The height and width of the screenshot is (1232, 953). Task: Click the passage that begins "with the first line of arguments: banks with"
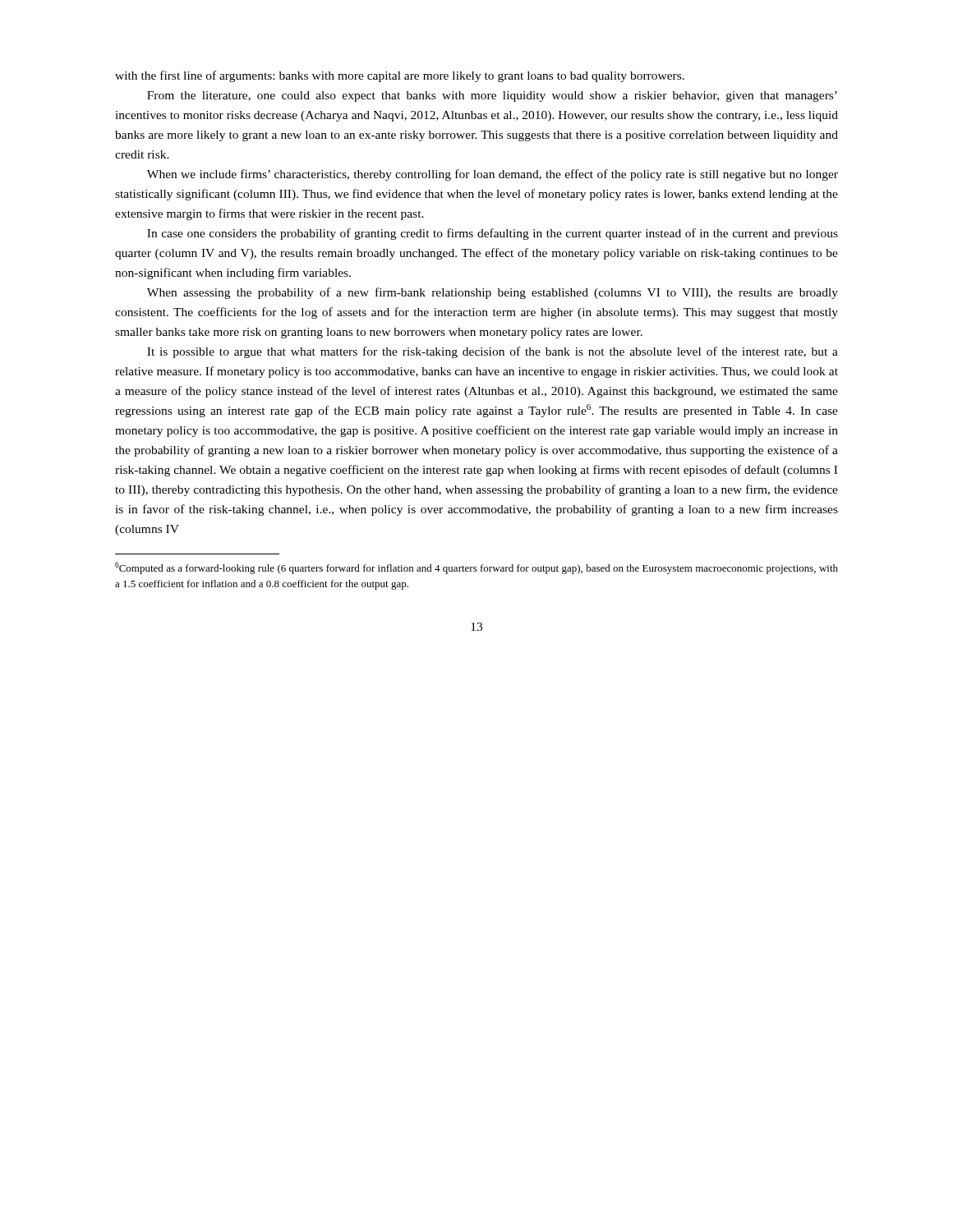(476, 76)
